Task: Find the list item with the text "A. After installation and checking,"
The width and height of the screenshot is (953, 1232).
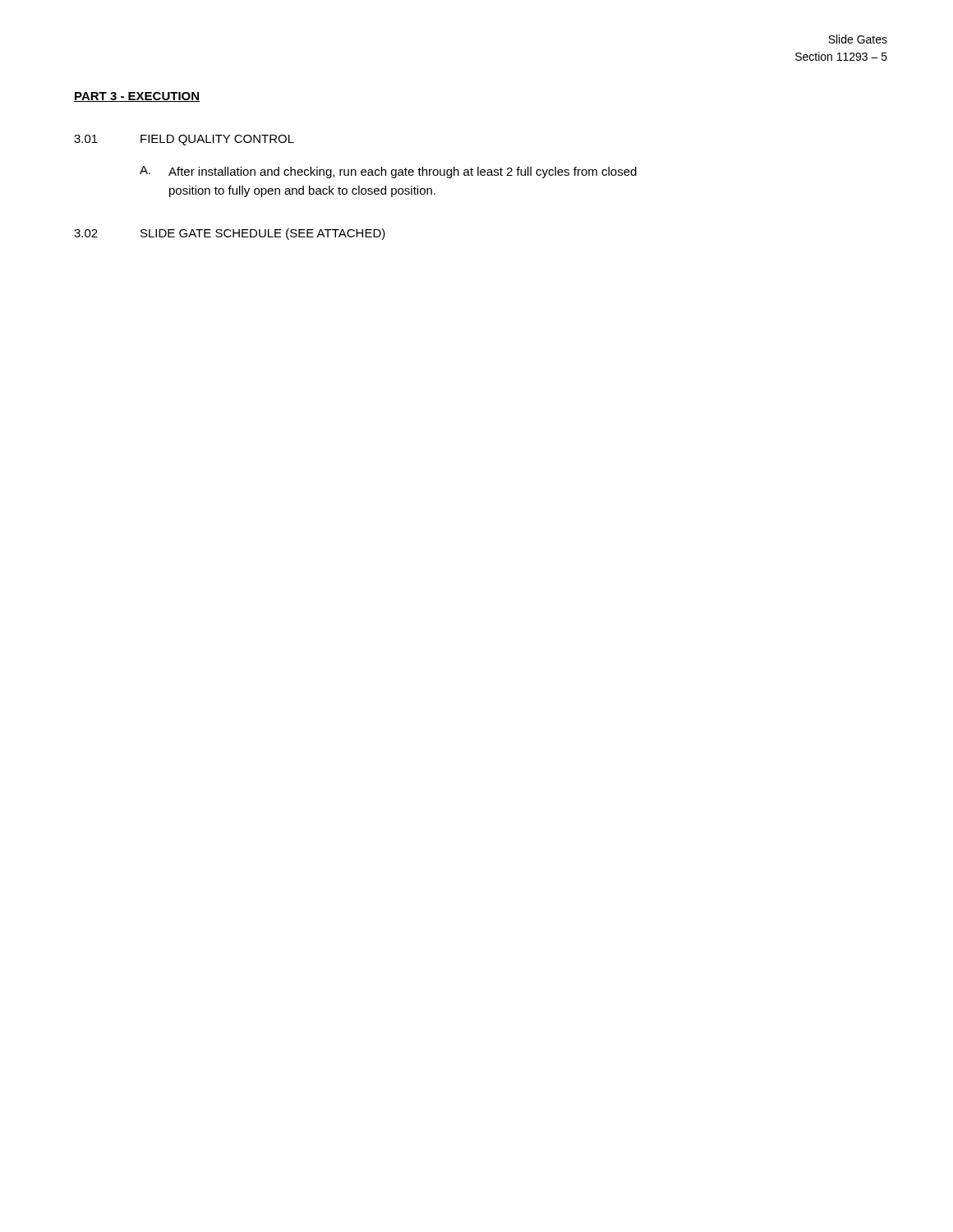Action: [x=388, y=181]
